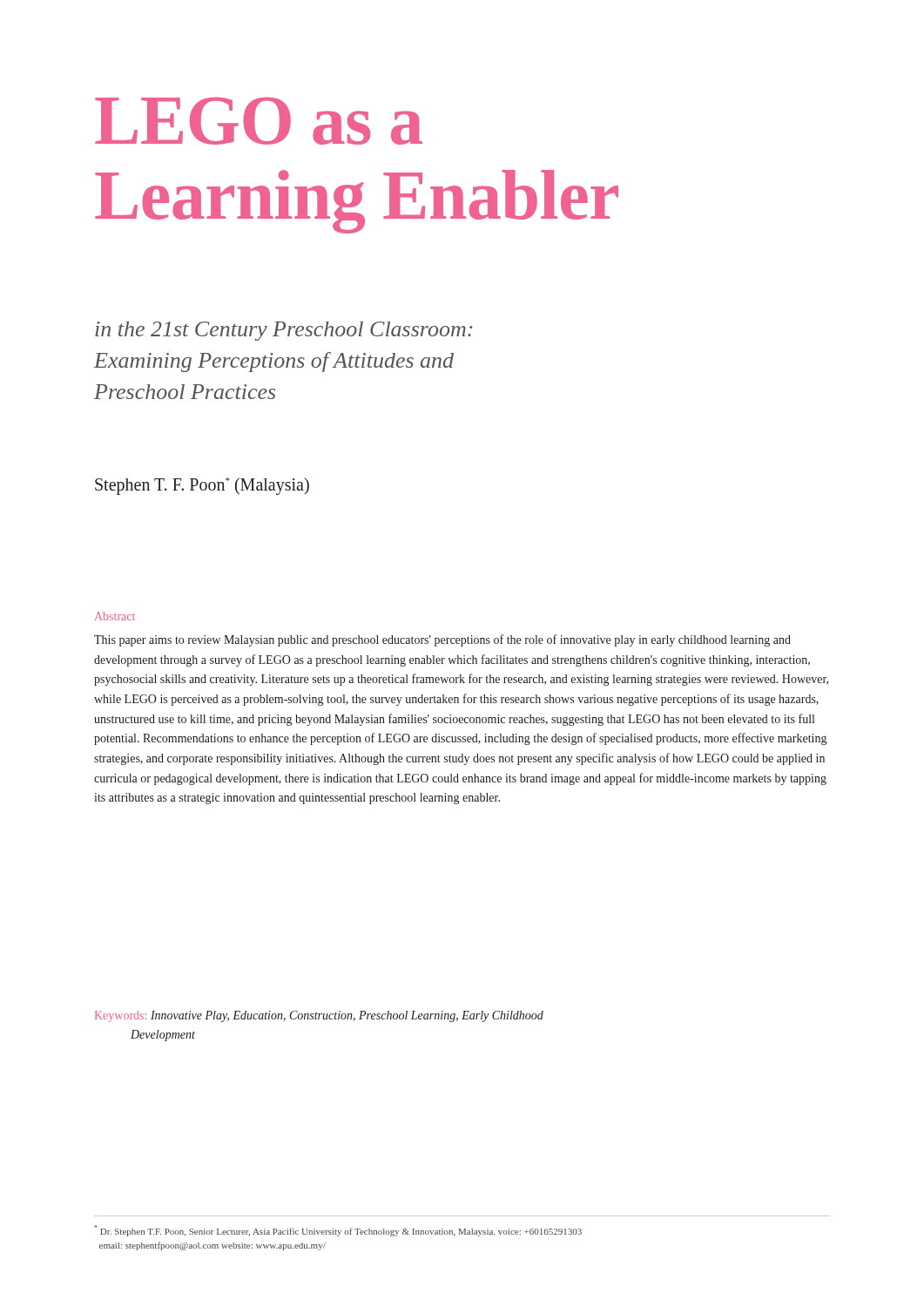924x1307 pixels.
Task: Locate the text that reads "Stephen T. F. Poon* (Malaysia)"
Action: point(202,484)
